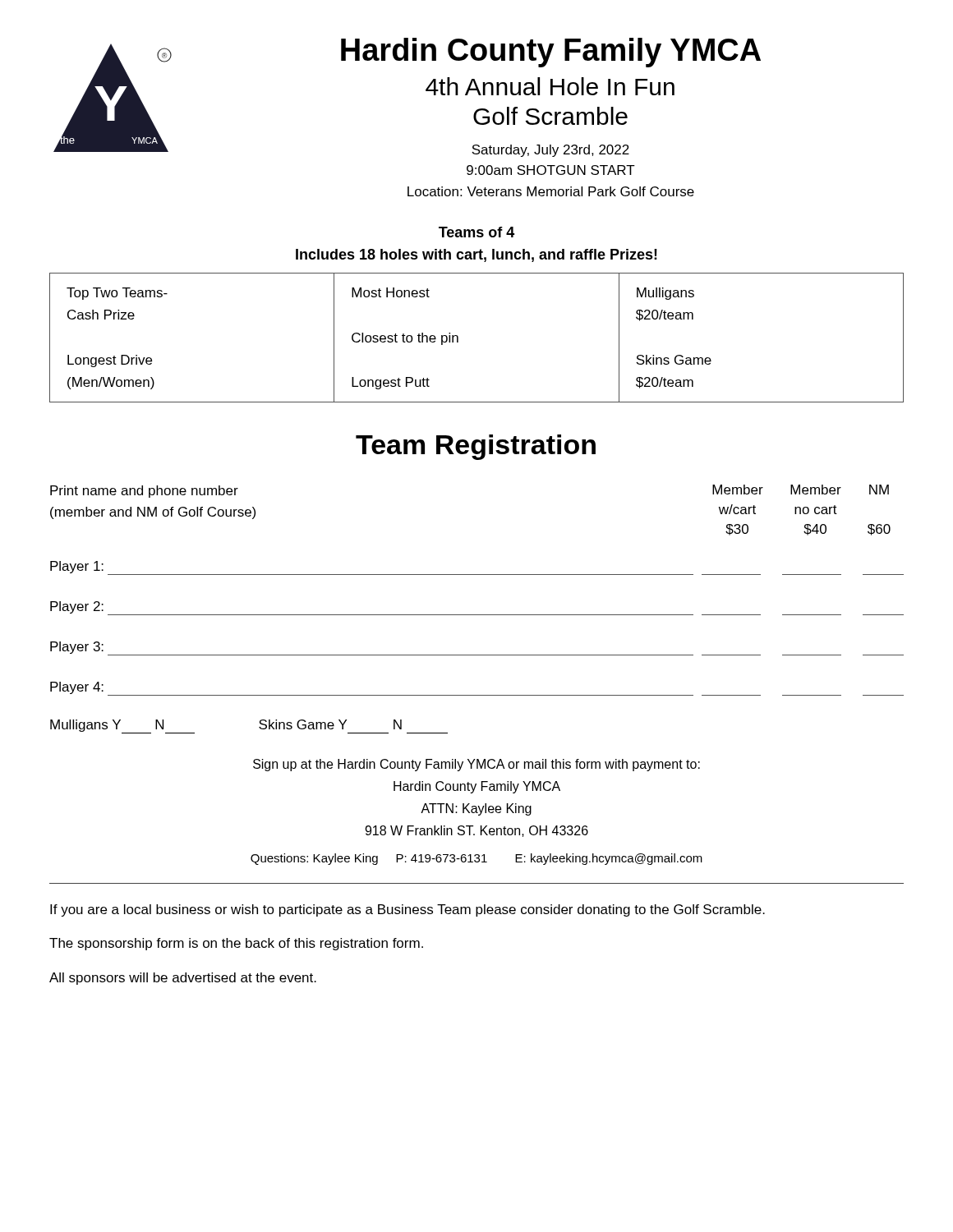The height and width of the screenshot is (1232, 953).
Task: Where does it say "Player 1:"?
Action: [476, 565]
